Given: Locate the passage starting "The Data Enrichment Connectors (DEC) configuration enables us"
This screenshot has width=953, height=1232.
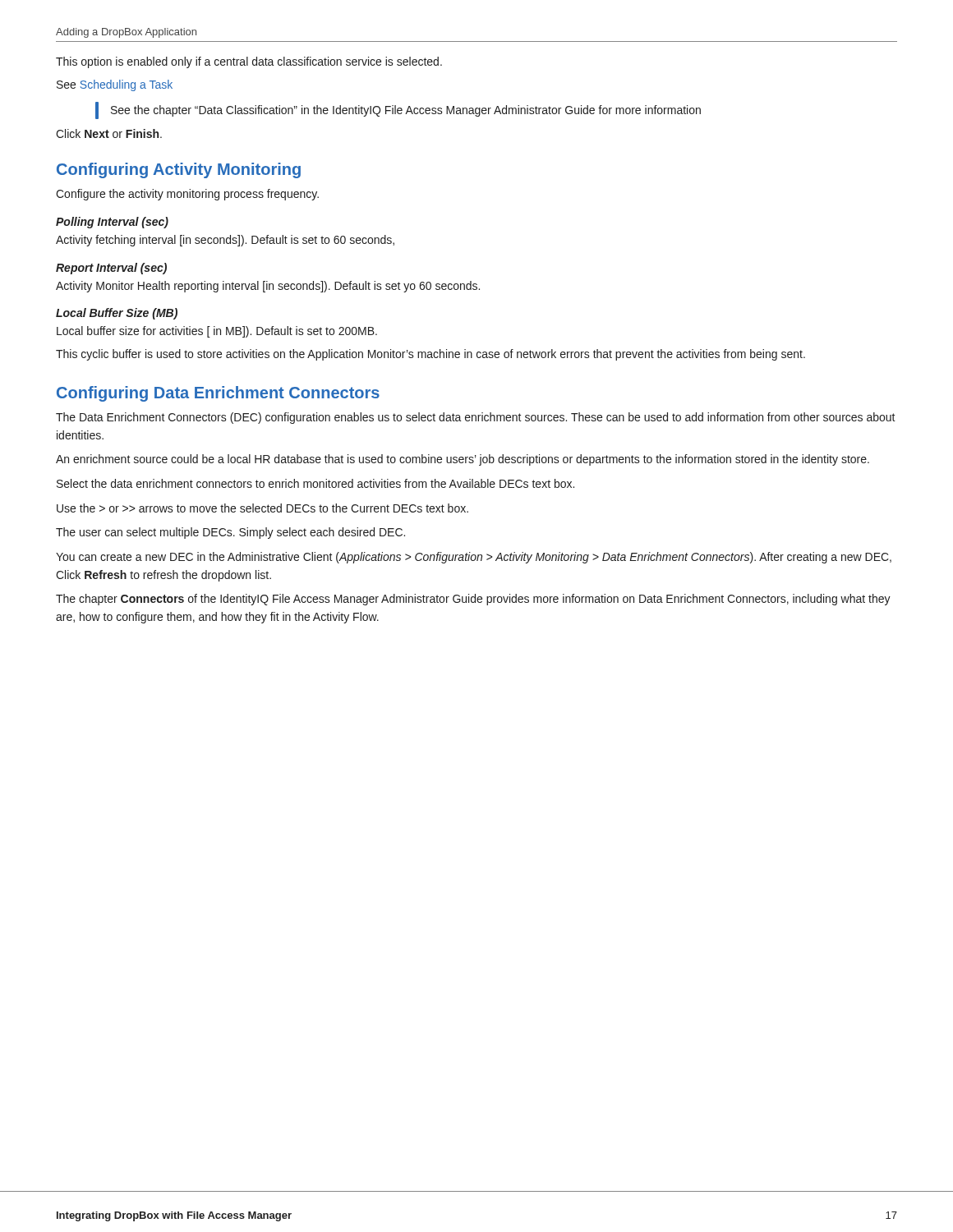Looking at the screenshot, I should [475, 426].
